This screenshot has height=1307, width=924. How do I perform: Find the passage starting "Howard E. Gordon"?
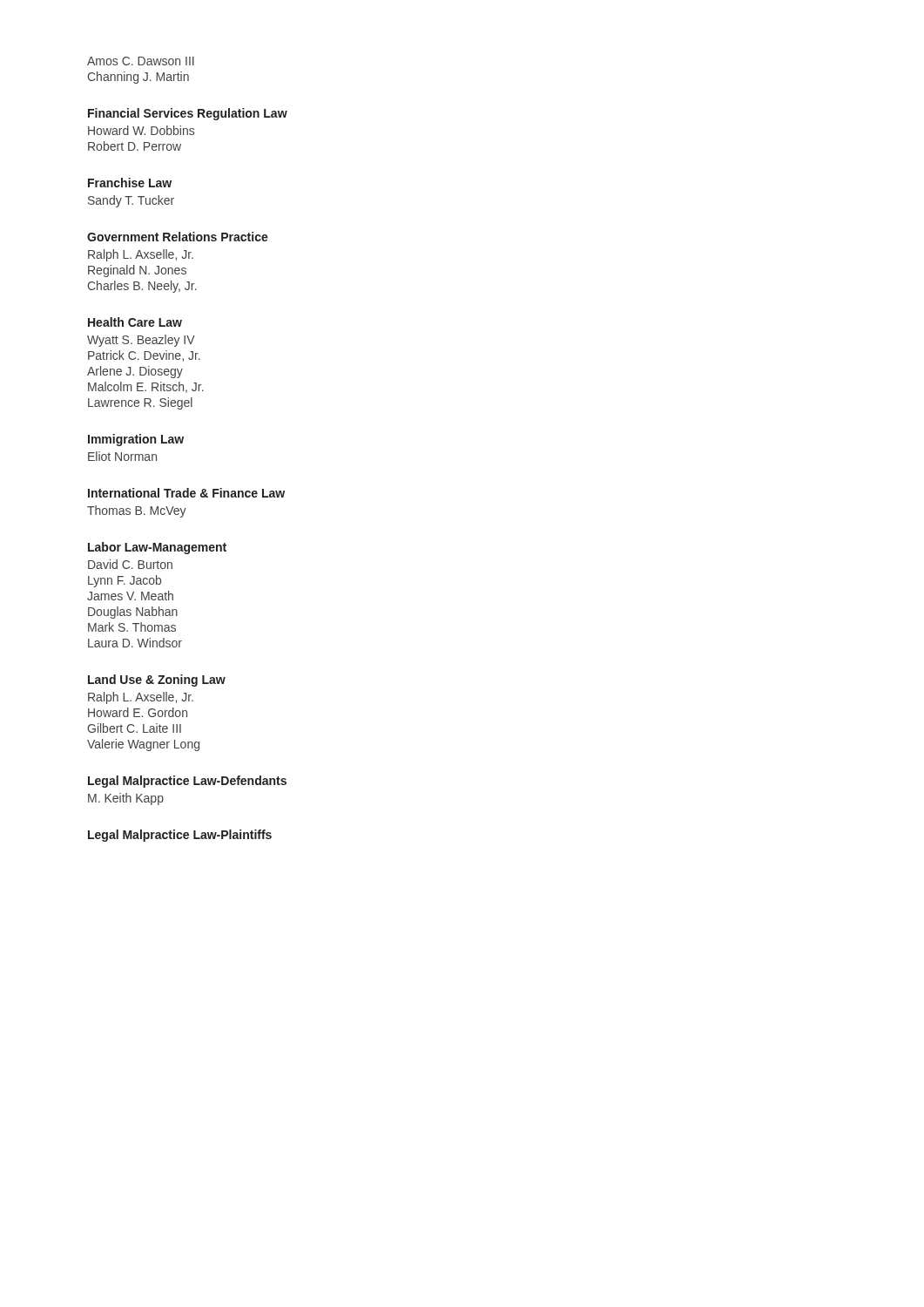coord(138,713)
